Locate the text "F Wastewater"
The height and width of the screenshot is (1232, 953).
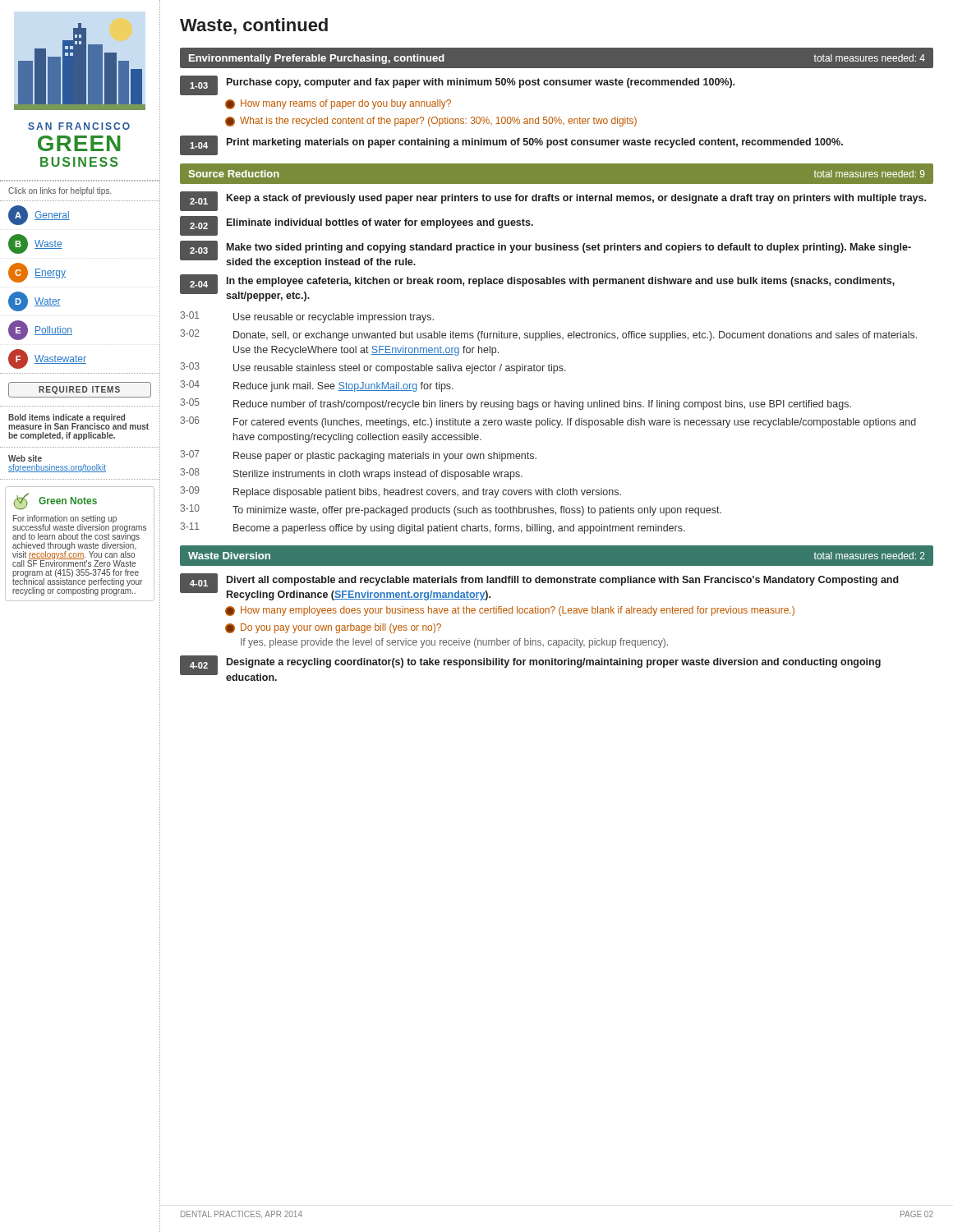pyautogui.click(x=47, y=359)
